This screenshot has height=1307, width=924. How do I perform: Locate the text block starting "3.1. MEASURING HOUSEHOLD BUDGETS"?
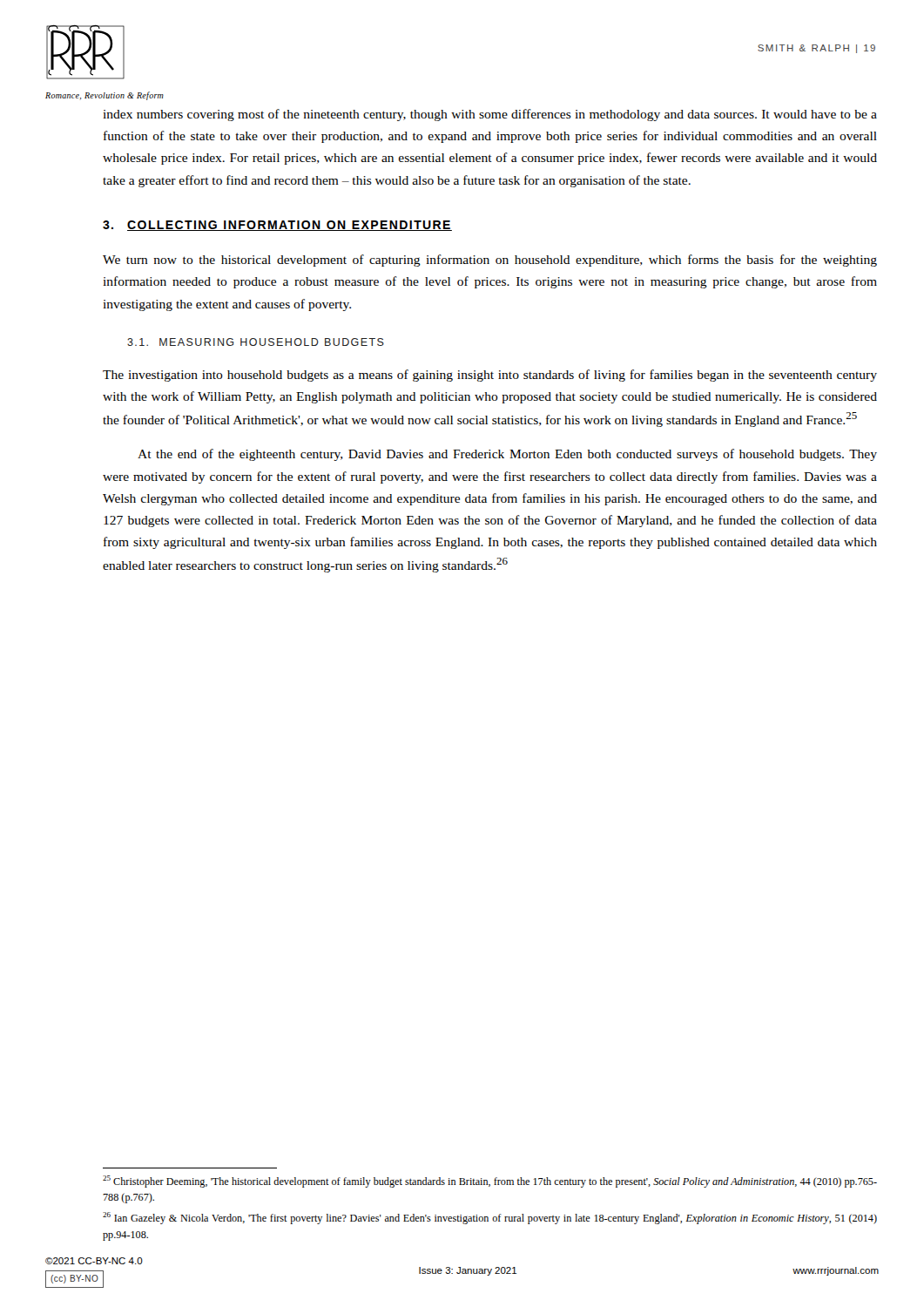pos(256,342)
